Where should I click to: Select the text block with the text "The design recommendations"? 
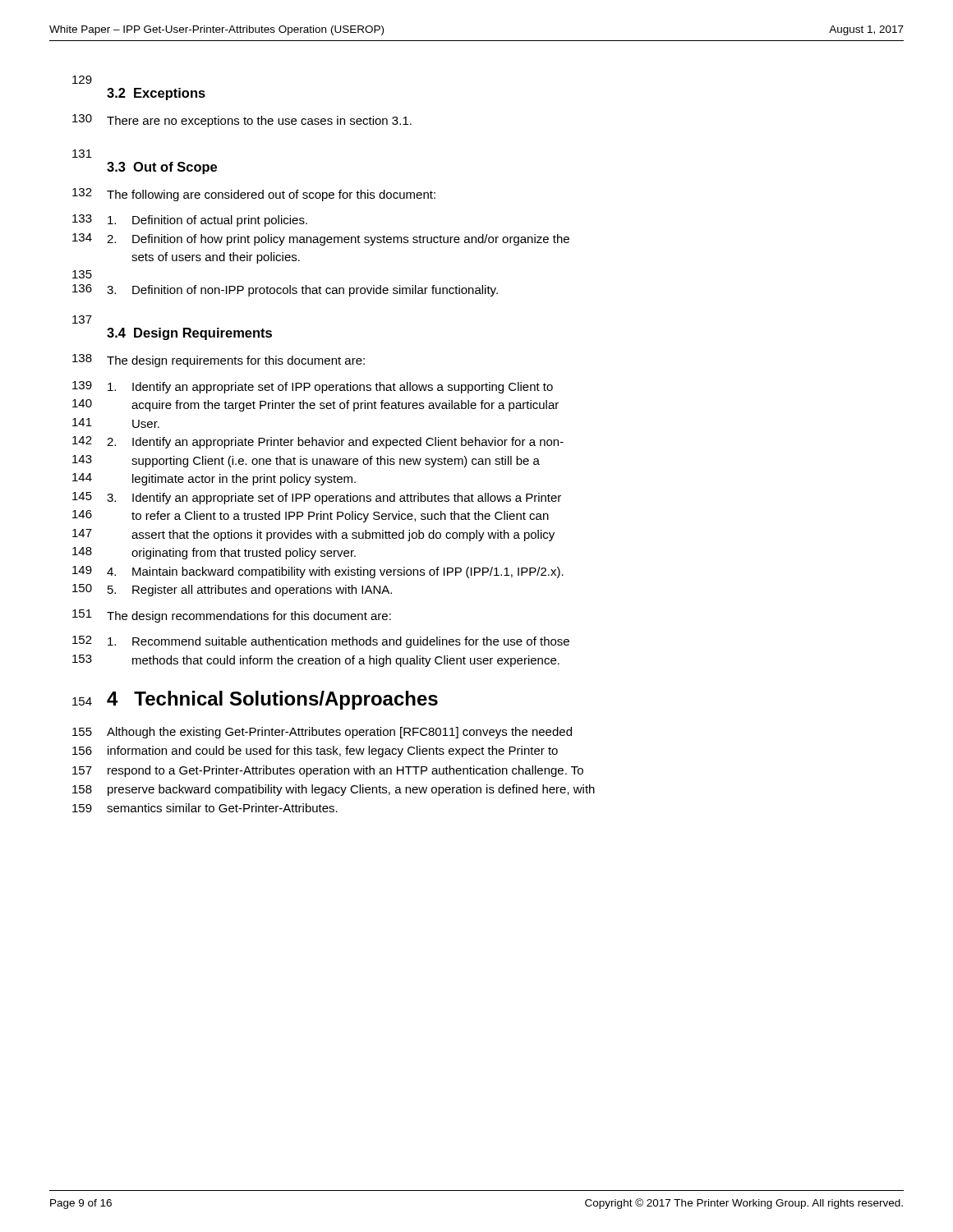pos(249,615)
